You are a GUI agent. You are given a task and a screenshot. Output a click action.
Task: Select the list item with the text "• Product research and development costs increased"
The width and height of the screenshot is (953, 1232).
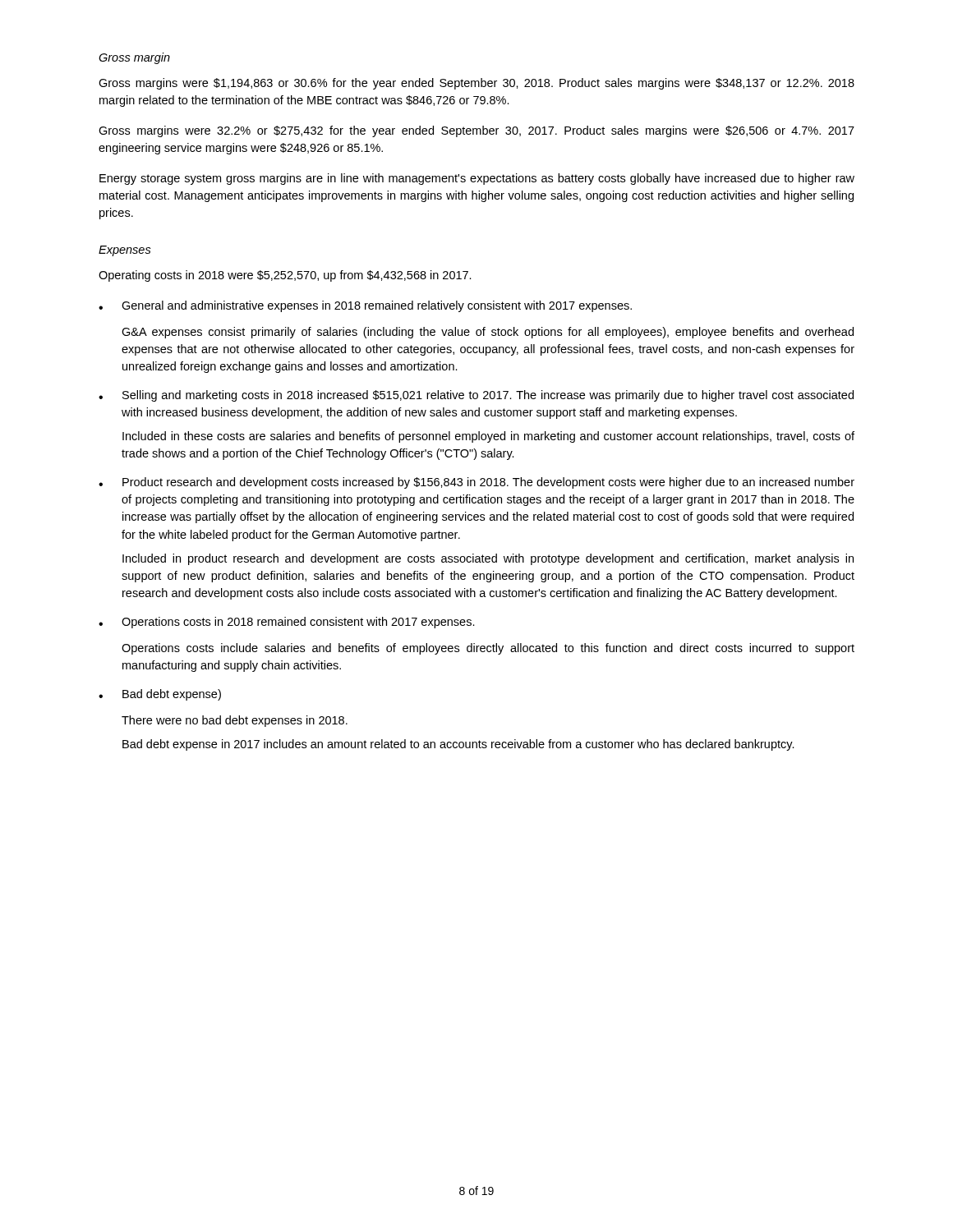[476, 509]
